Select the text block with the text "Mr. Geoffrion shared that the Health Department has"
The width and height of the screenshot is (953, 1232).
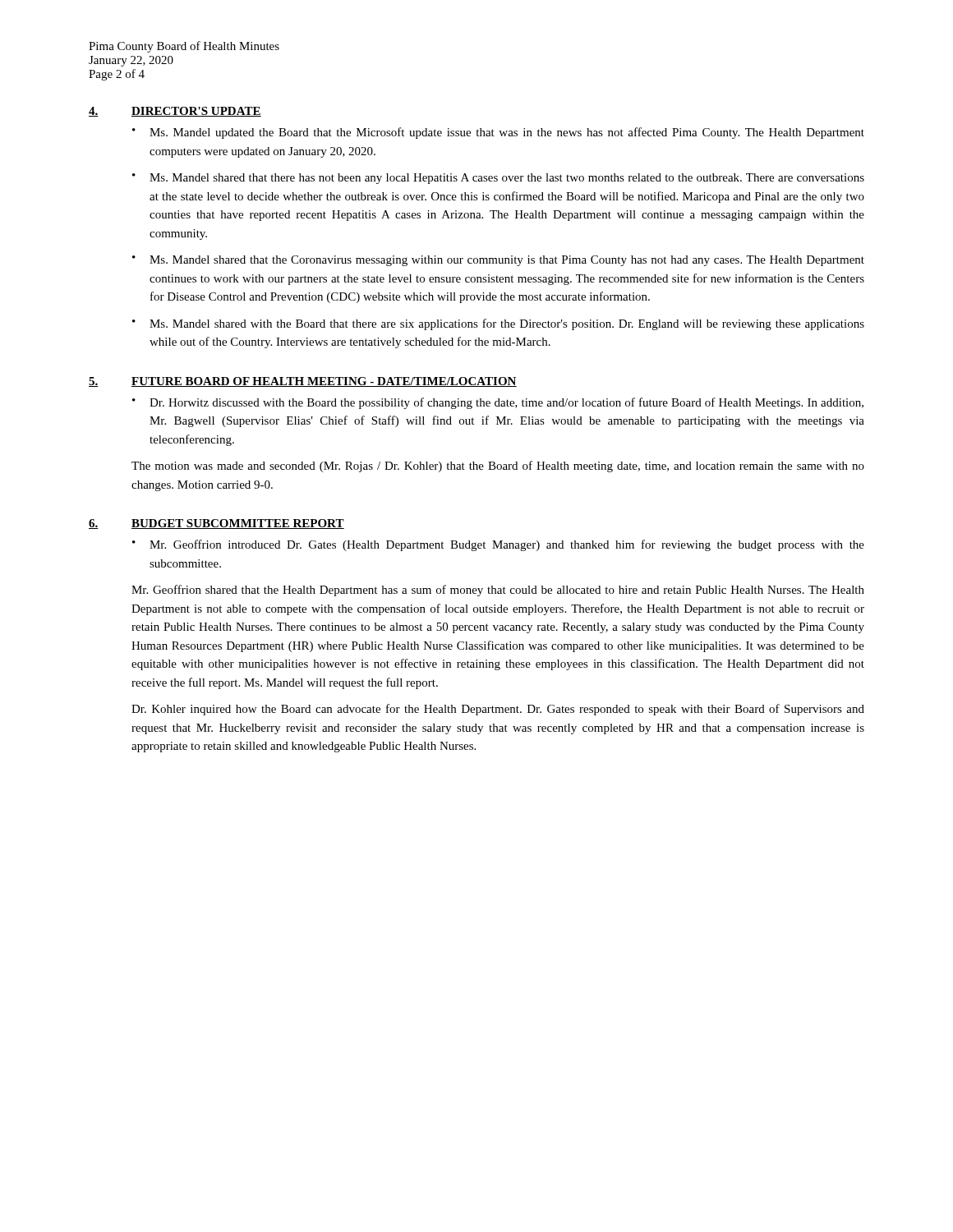pos(498,636)
